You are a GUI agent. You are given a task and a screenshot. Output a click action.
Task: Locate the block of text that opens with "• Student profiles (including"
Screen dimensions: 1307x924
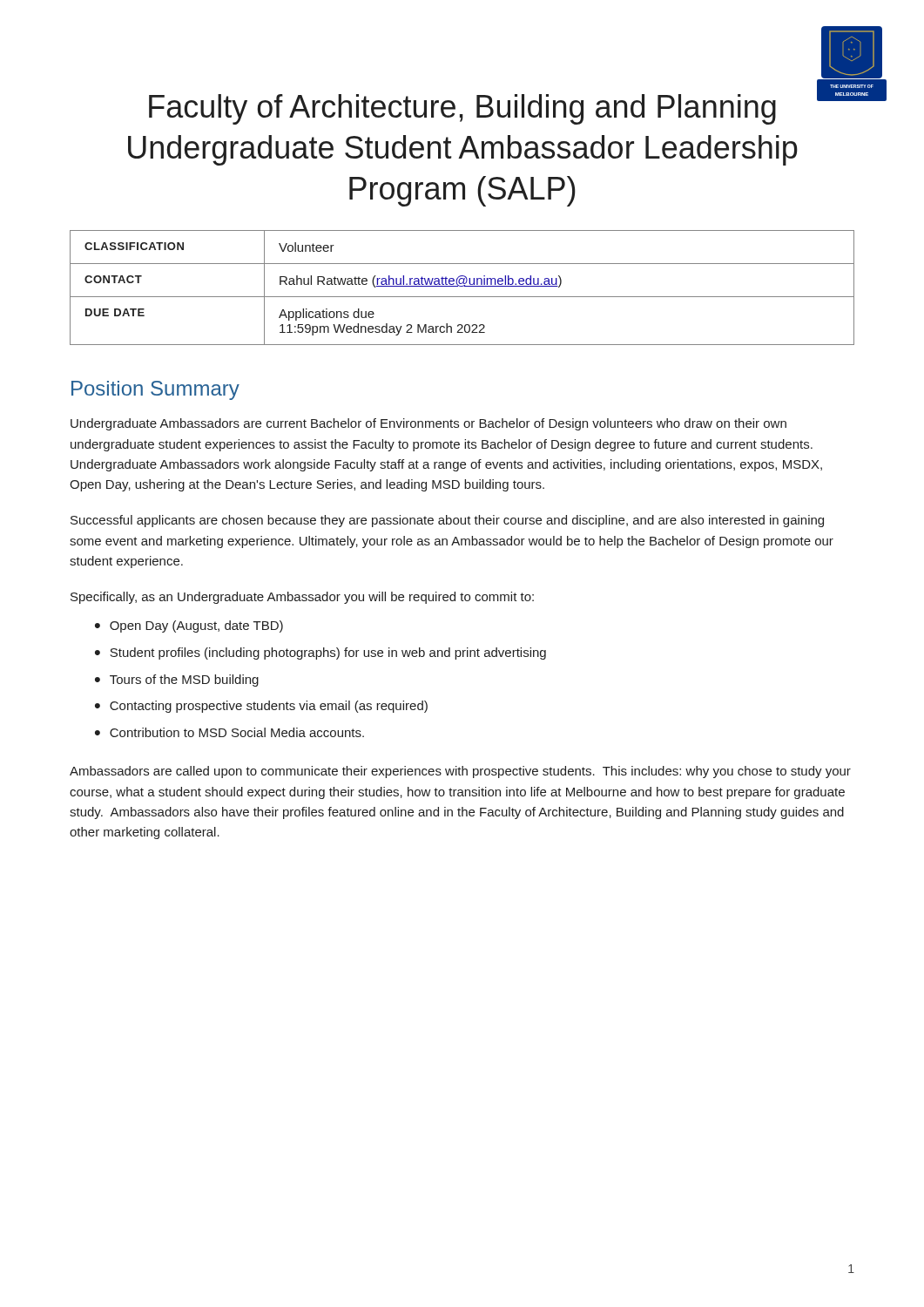click(x=320, y=654)
